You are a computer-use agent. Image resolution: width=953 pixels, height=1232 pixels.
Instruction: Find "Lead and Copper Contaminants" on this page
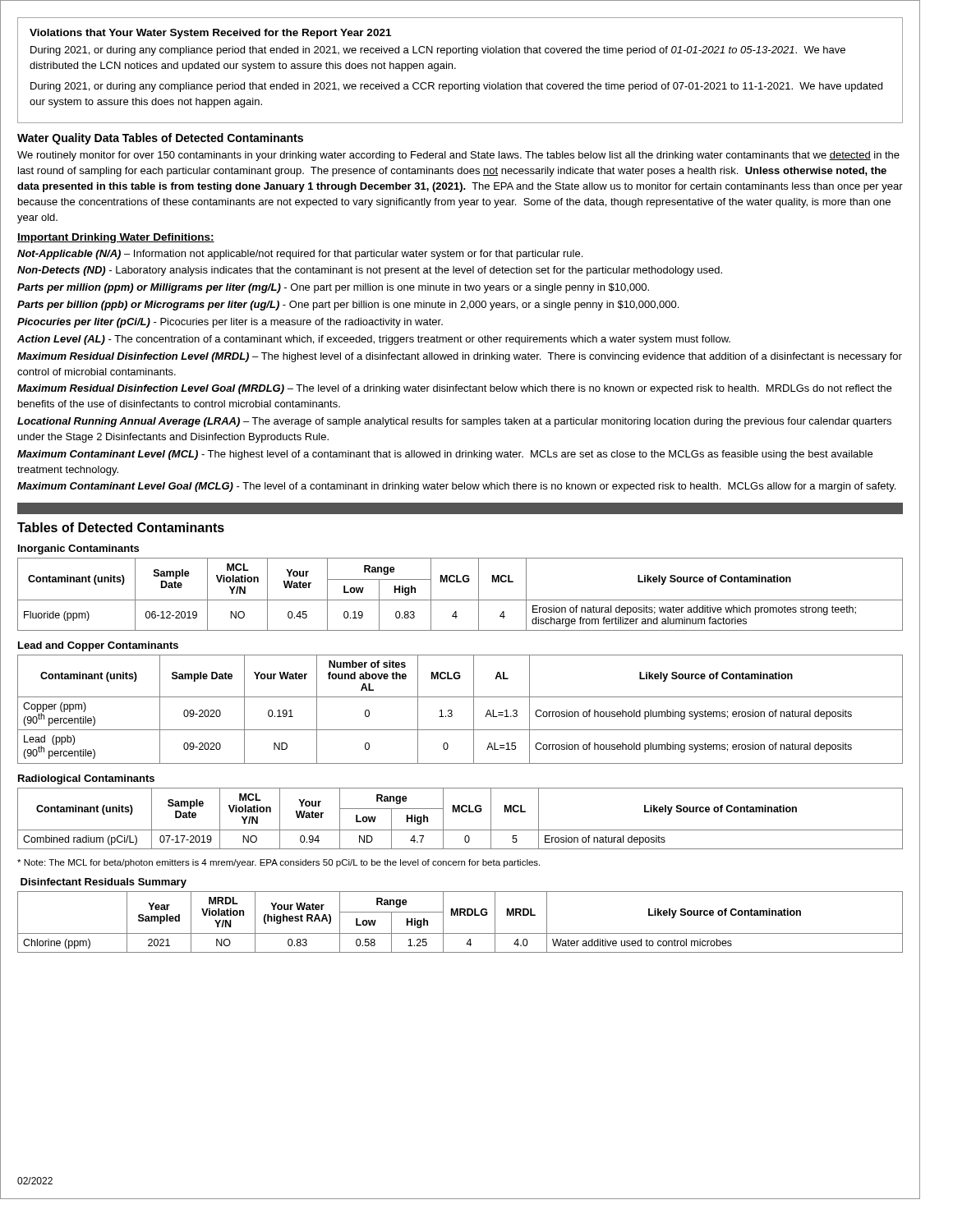pyautogui.click(x=98, y=645)
